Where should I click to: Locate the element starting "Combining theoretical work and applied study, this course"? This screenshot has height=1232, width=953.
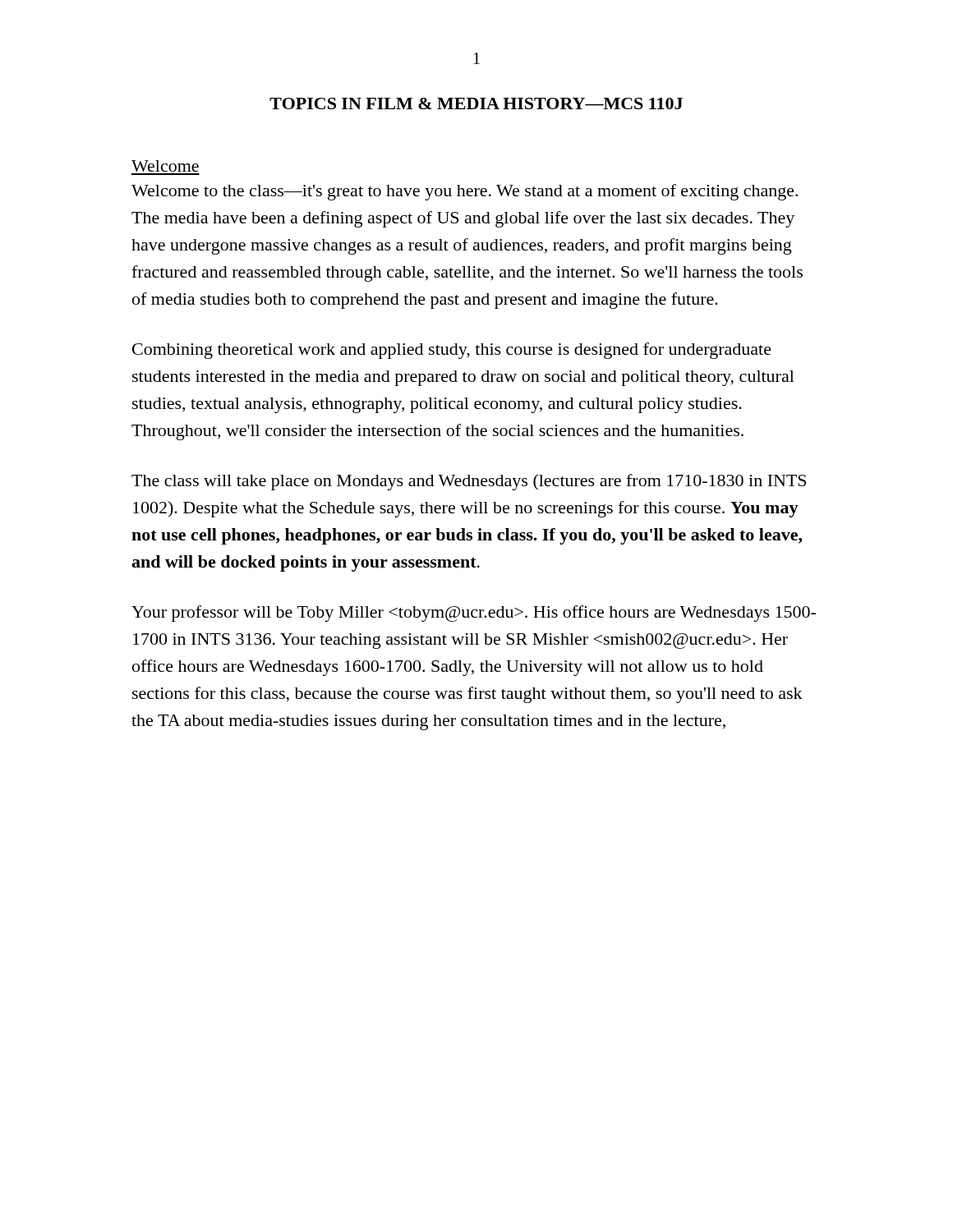pyautogui.click(x=463, y=389)
